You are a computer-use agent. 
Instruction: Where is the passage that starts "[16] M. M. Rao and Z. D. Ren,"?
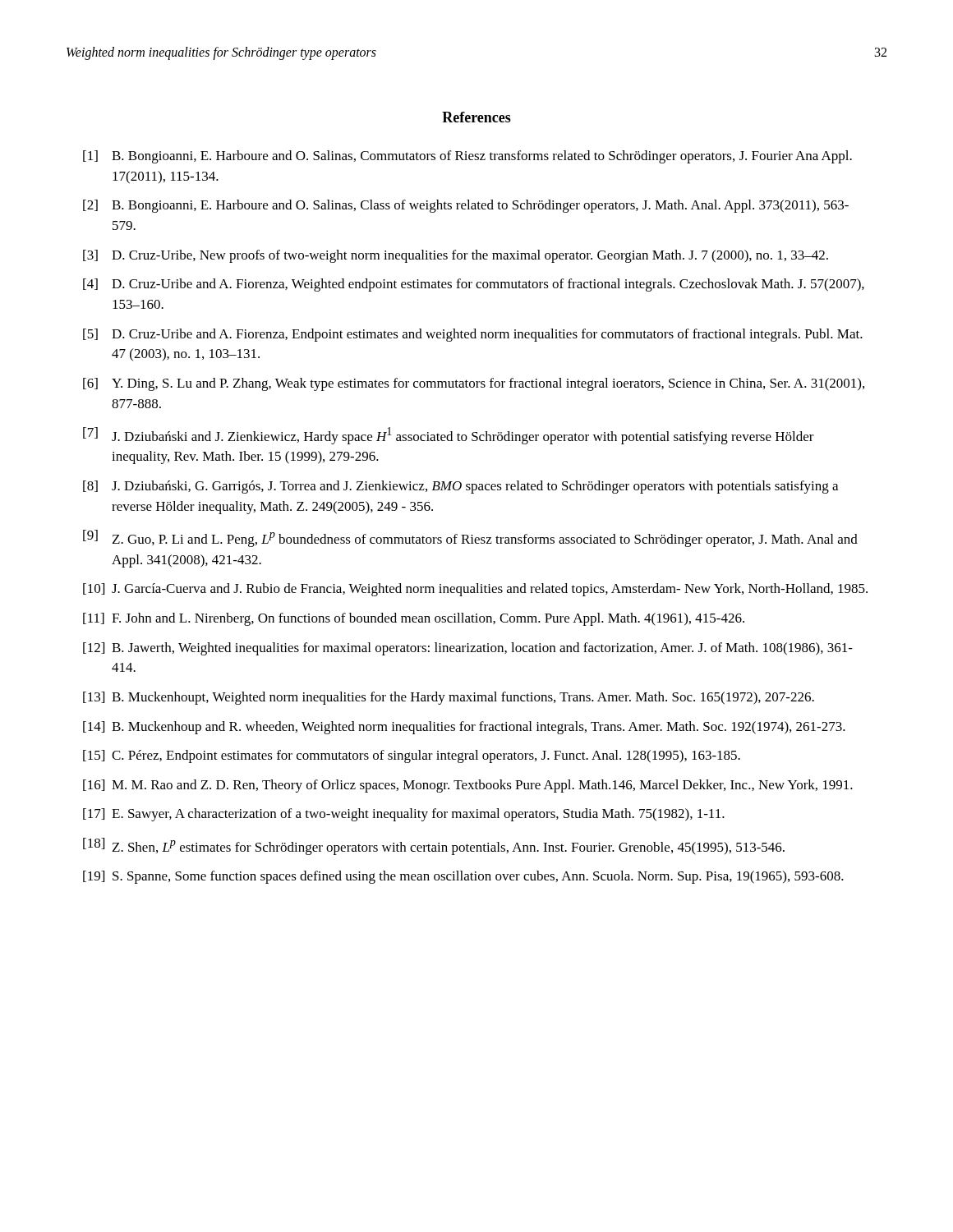tap(476, 785)
